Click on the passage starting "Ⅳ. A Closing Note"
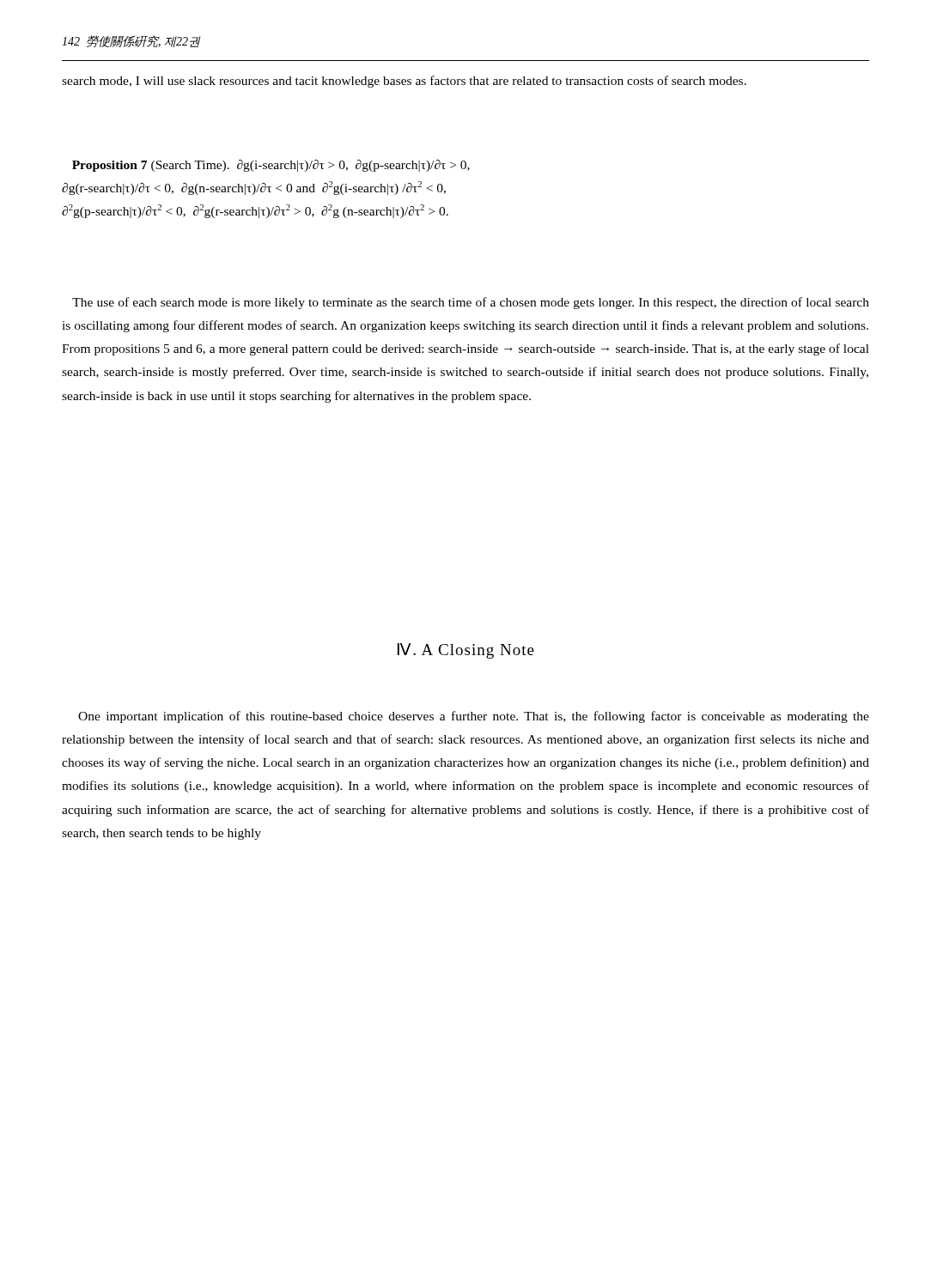The image size is (931, 1288). pyautogui.click(x=466, y=650)
